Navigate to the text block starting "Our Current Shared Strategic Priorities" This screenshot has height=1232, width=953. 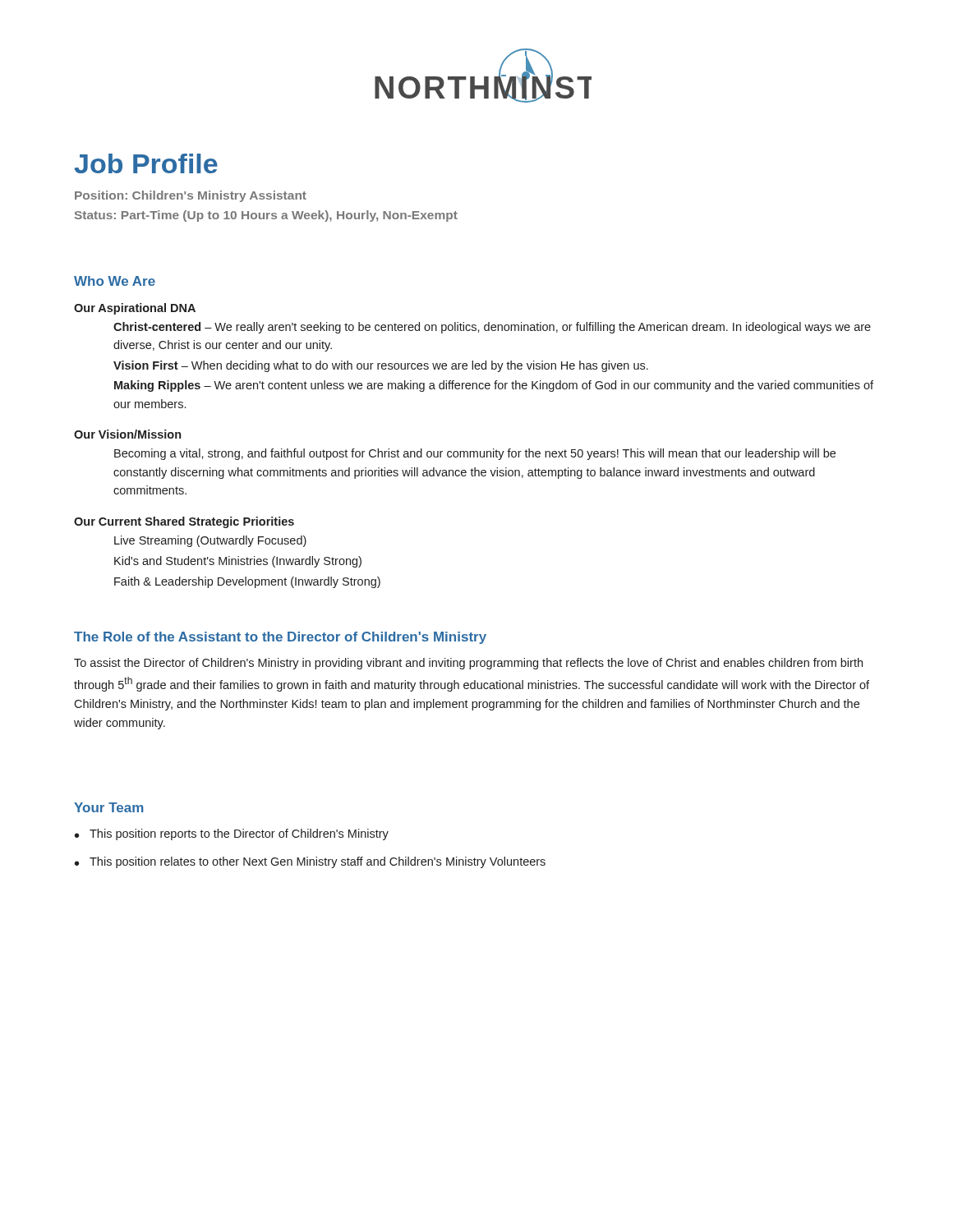tap(184, 521)
